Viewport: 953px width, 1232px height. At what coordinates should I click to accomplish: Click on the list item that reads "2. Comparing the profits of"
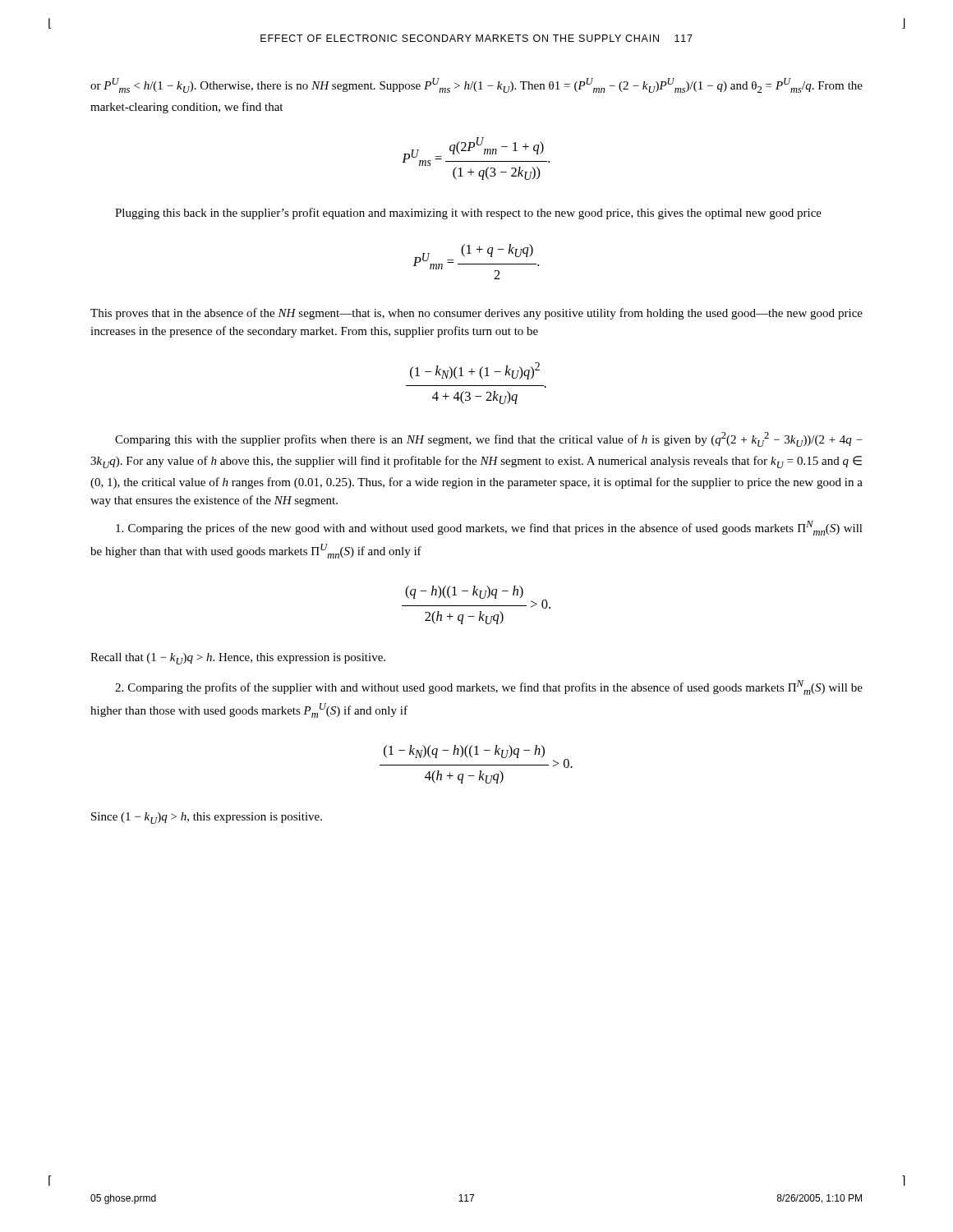pyautogui.click(x=476, y=699)
